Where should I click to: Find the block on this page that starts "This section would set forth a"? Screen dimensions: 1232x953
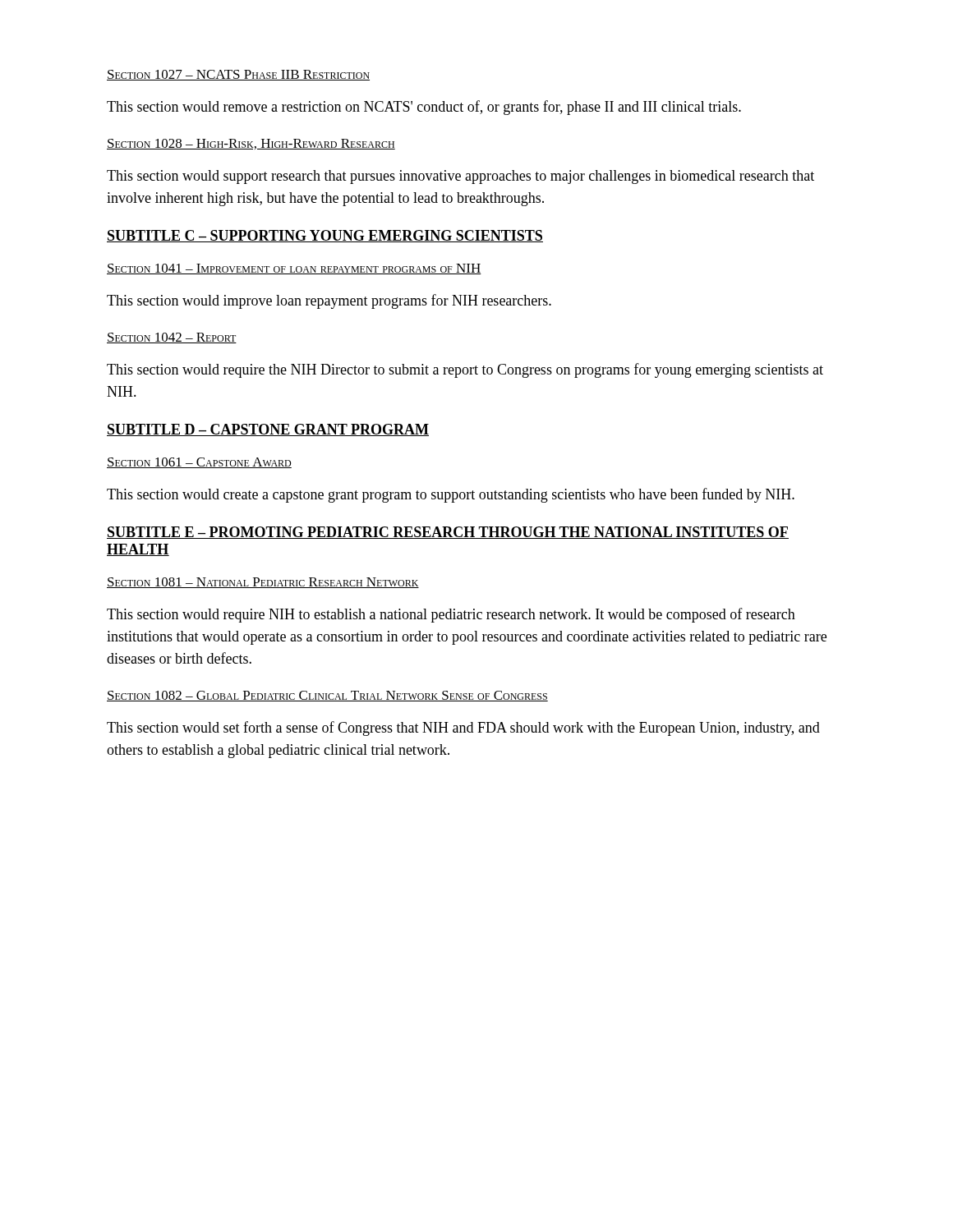click(x=463, y=739)
